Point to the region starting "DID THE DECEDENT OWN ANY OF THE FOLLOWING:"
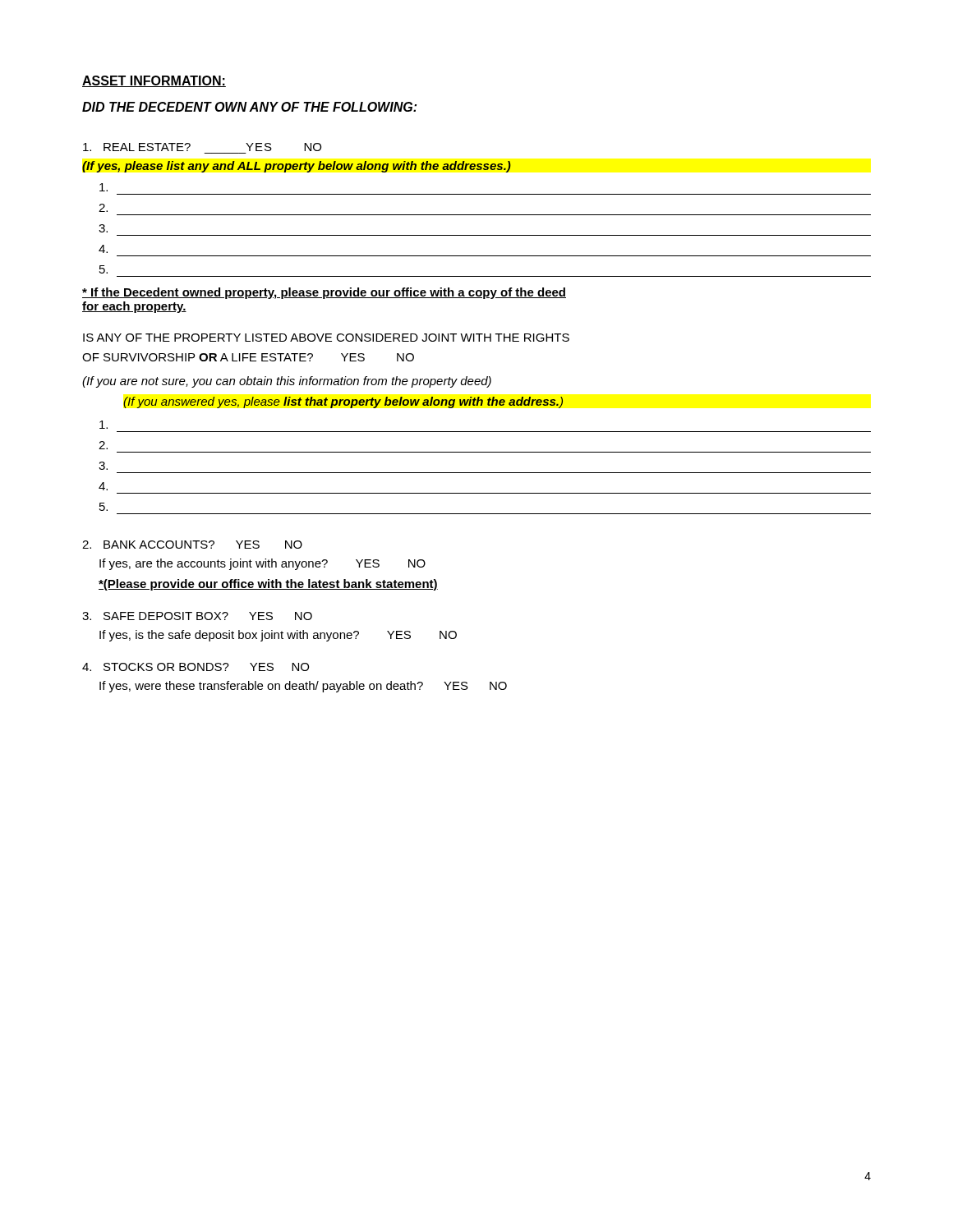953x1232 pixels. [x=250, y=107]
